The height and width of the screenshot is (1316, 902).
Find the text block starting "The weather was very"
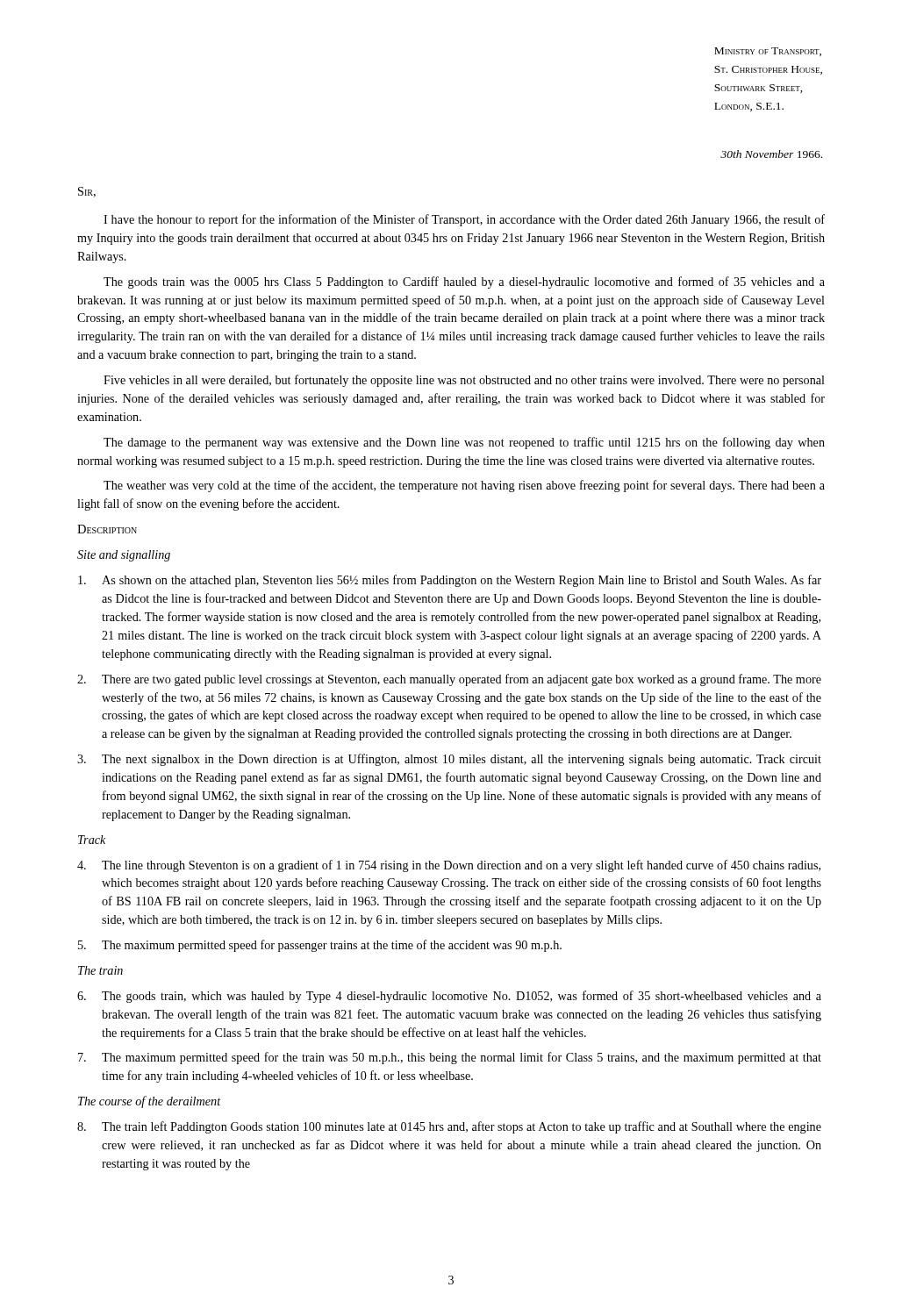point(451,495)
